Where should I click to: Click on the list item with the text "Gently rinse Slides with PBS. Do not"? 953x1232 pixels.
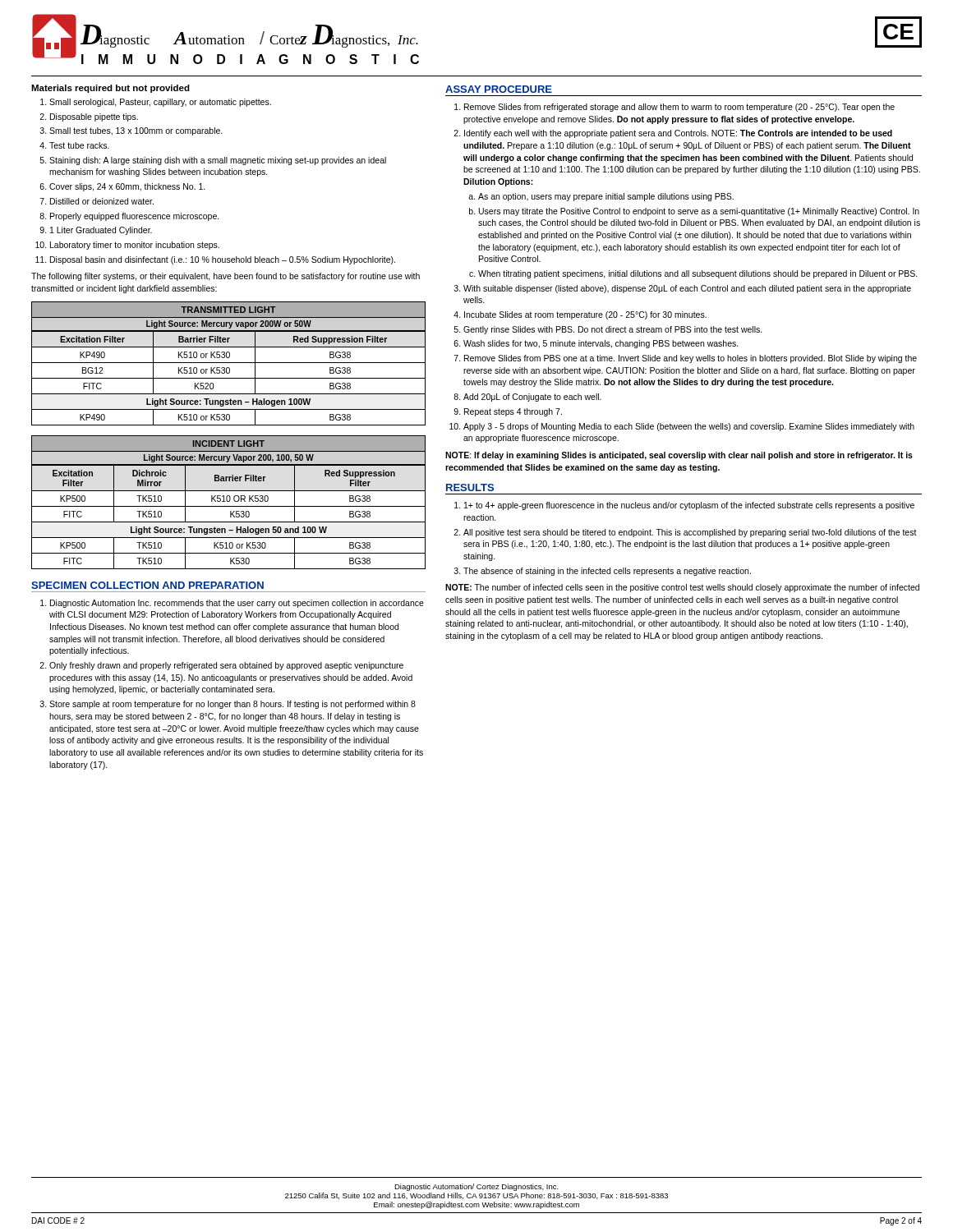(613, 329)
